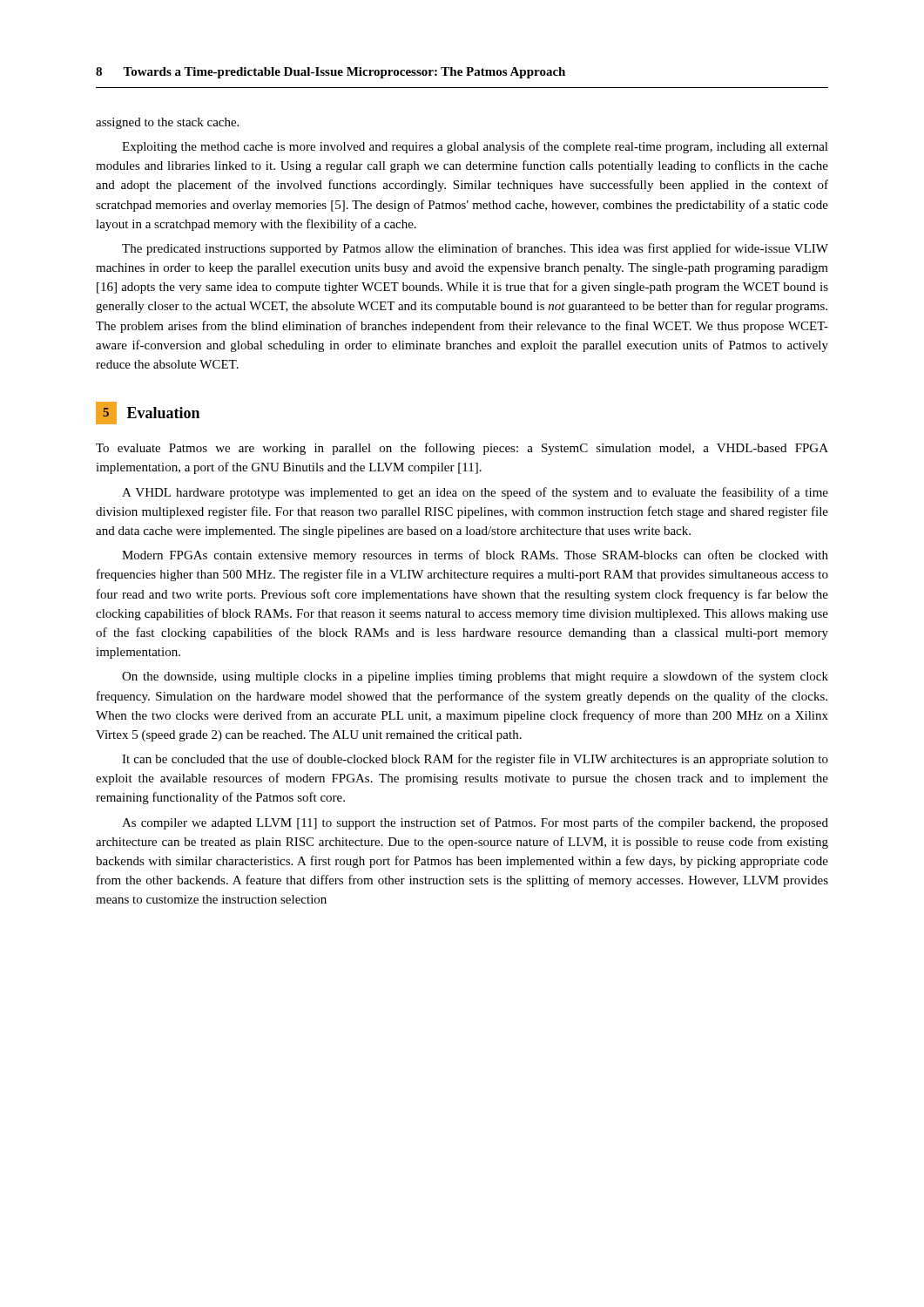This screenshot has height=1307, width=924.
Task: Select the text with the text "assigned to the stack cache."
Action: [x=168, y=122]
